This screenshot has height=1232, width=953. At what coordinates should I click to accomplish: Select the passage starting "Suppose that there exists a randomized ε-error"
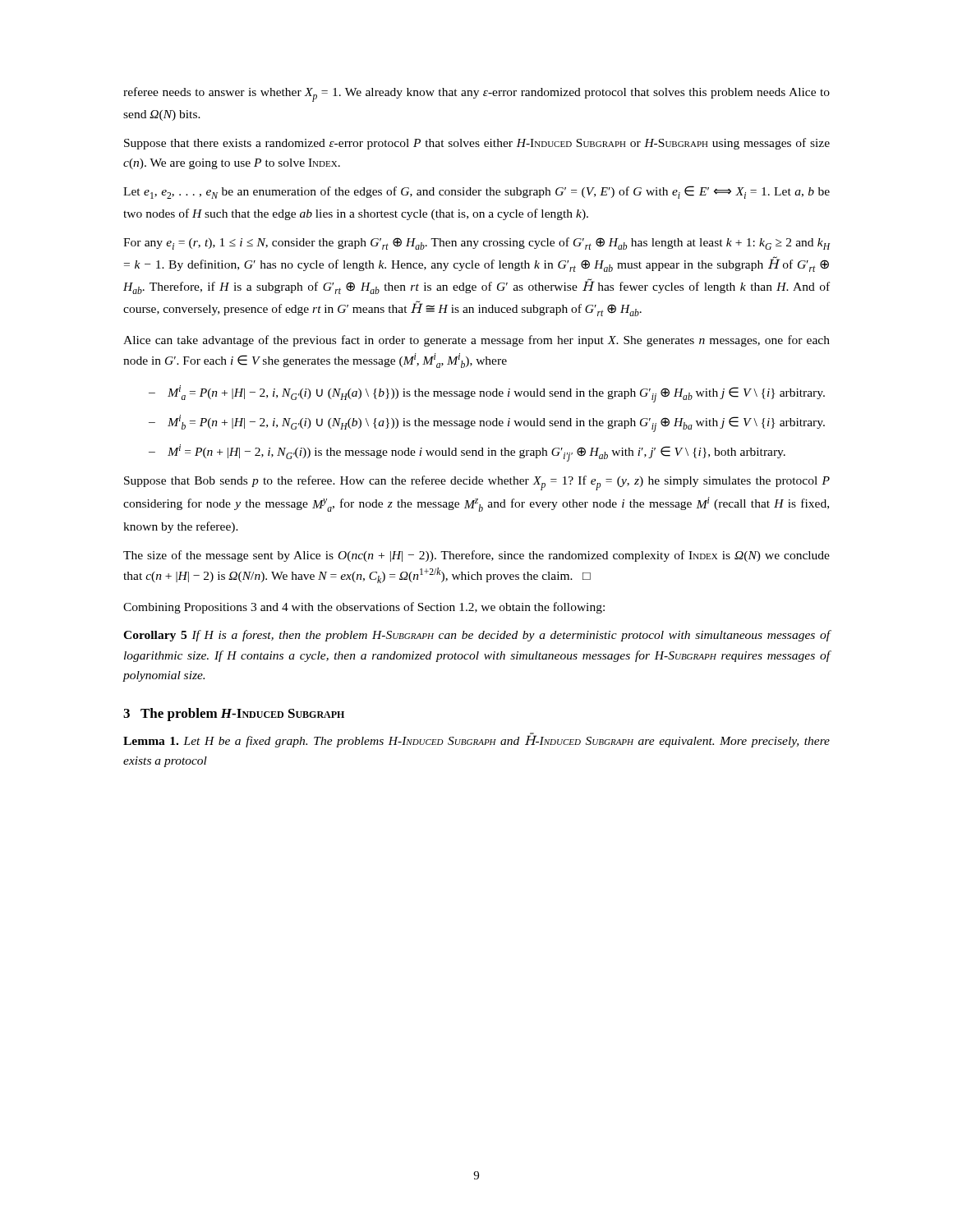pyautogui.click(x=476, y=152)
